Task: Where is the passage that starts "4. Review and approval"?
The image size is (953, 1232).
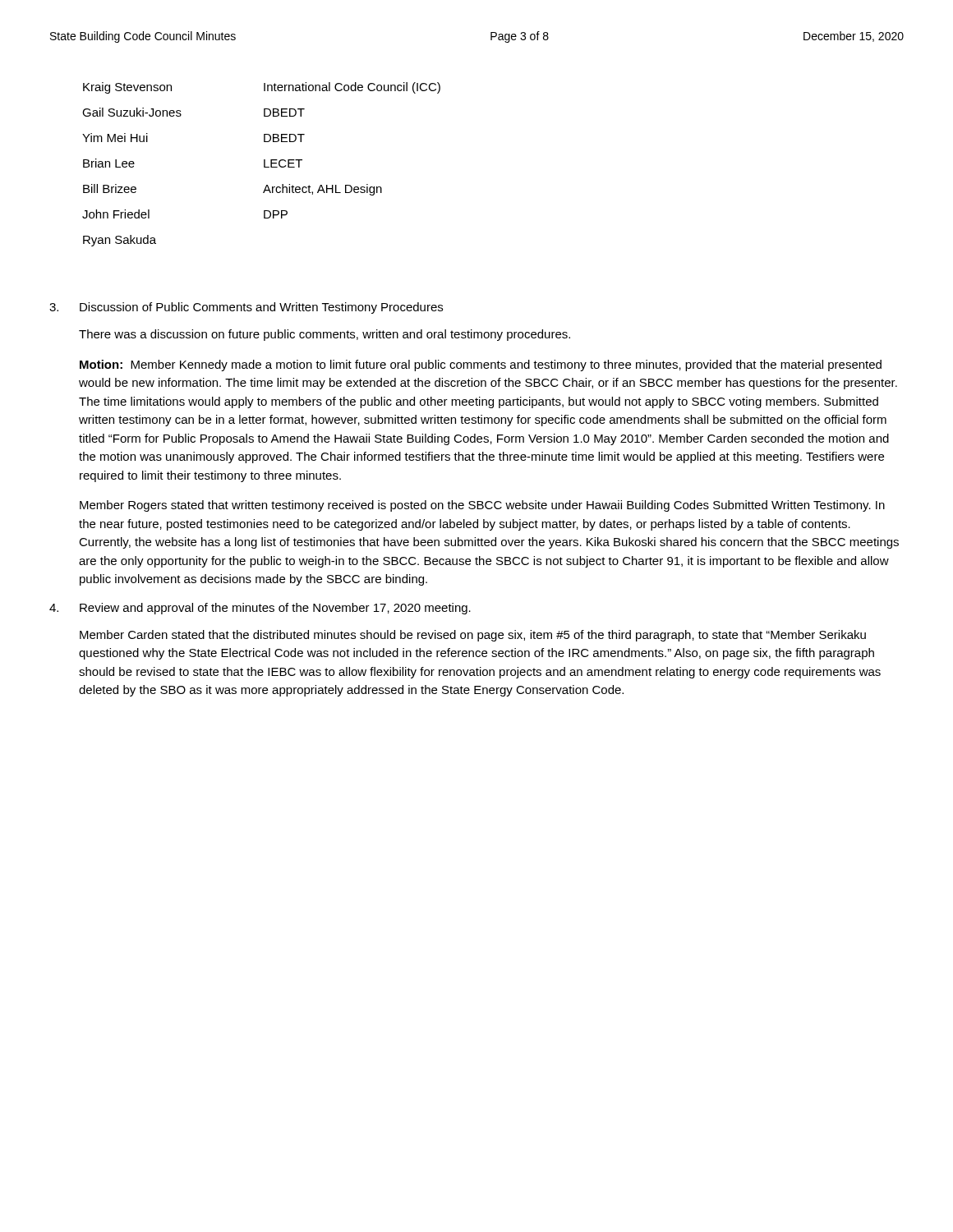Action: (x=260, y=607)
